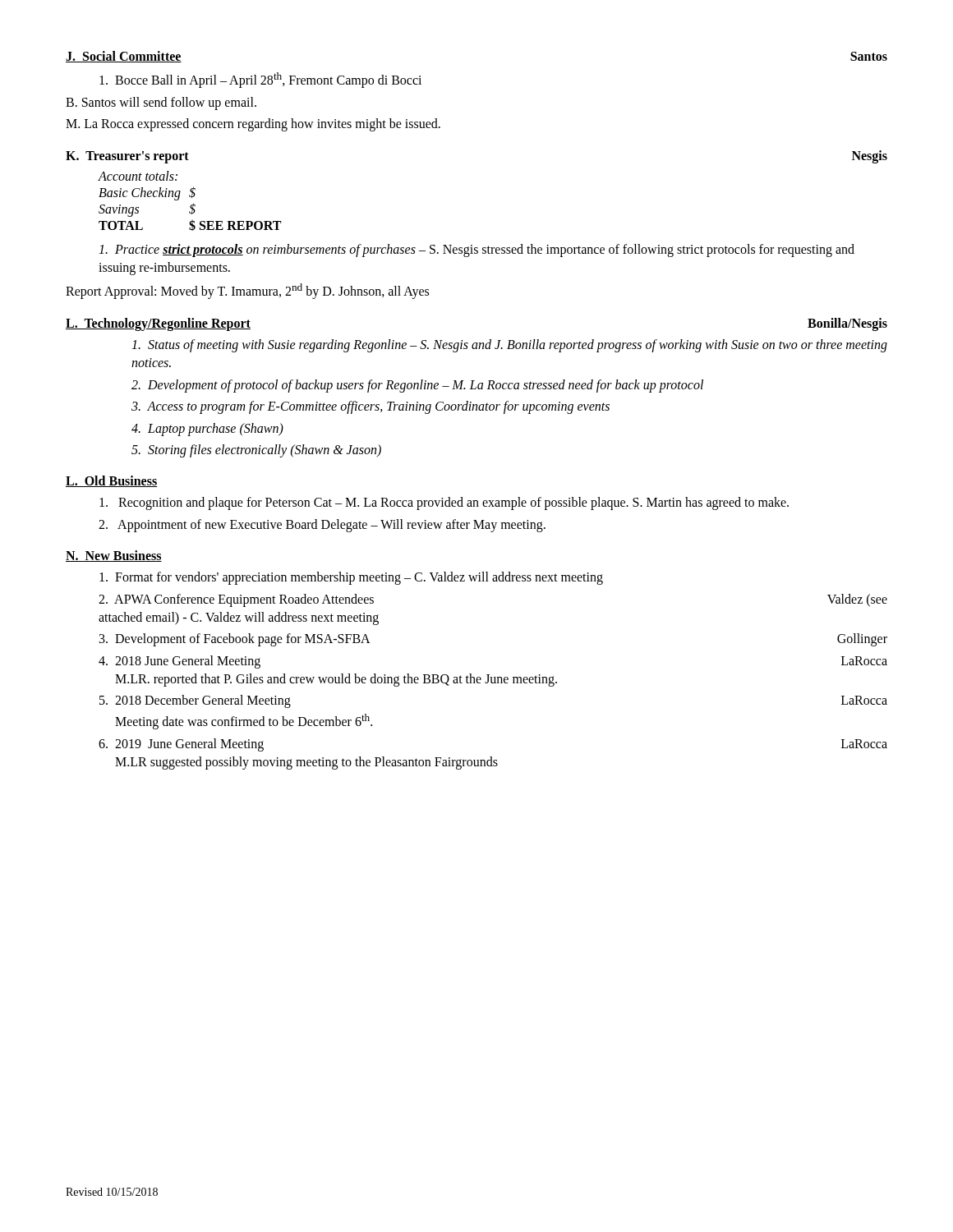Image resolution: width=953 pixels, height=1232 pixels.
Task: Select the section header that reads "L. Old Business"
Action: tap(111, 481)
